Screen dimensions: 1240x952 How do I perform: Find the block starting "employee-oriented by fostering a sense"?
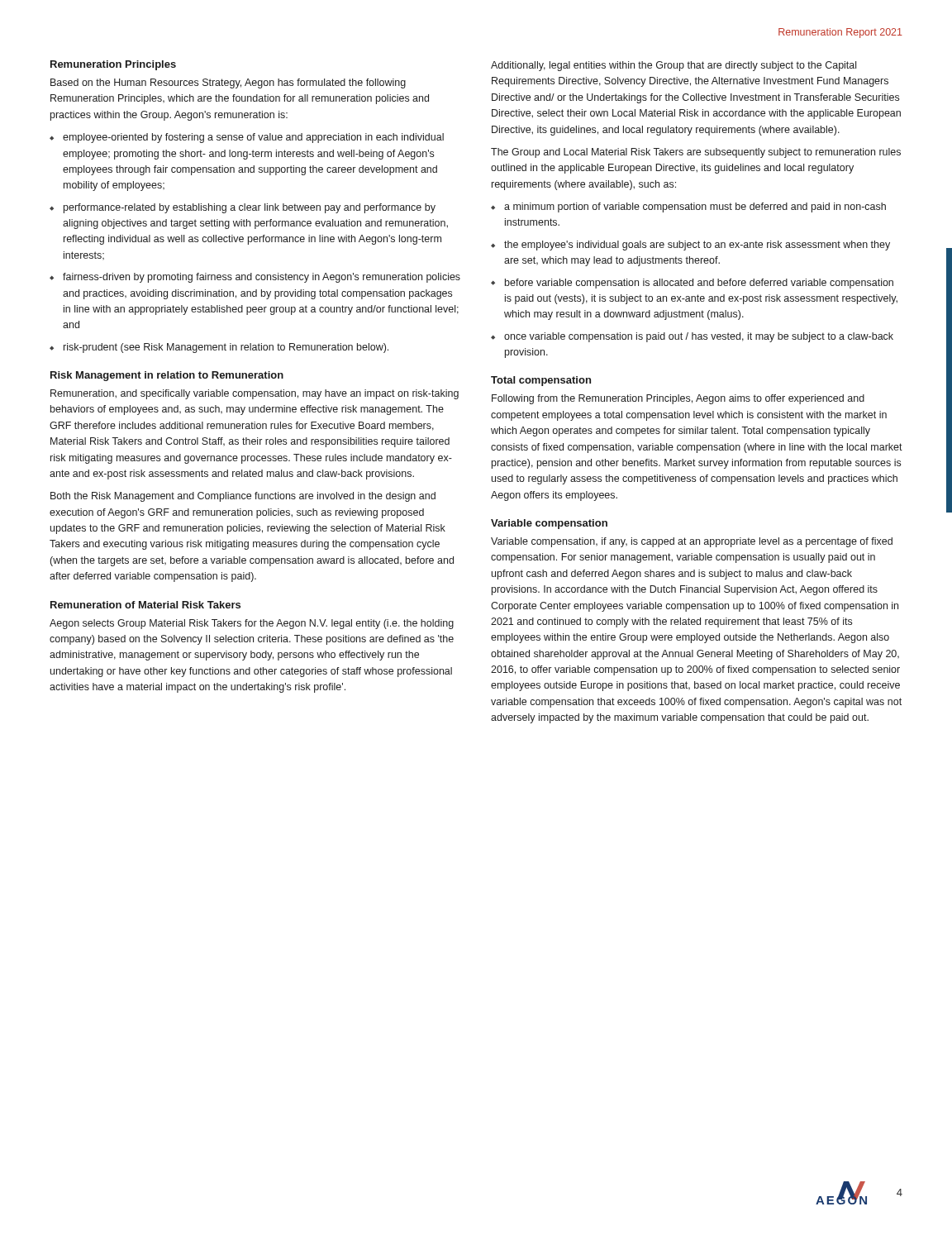[x=255, y=162]
